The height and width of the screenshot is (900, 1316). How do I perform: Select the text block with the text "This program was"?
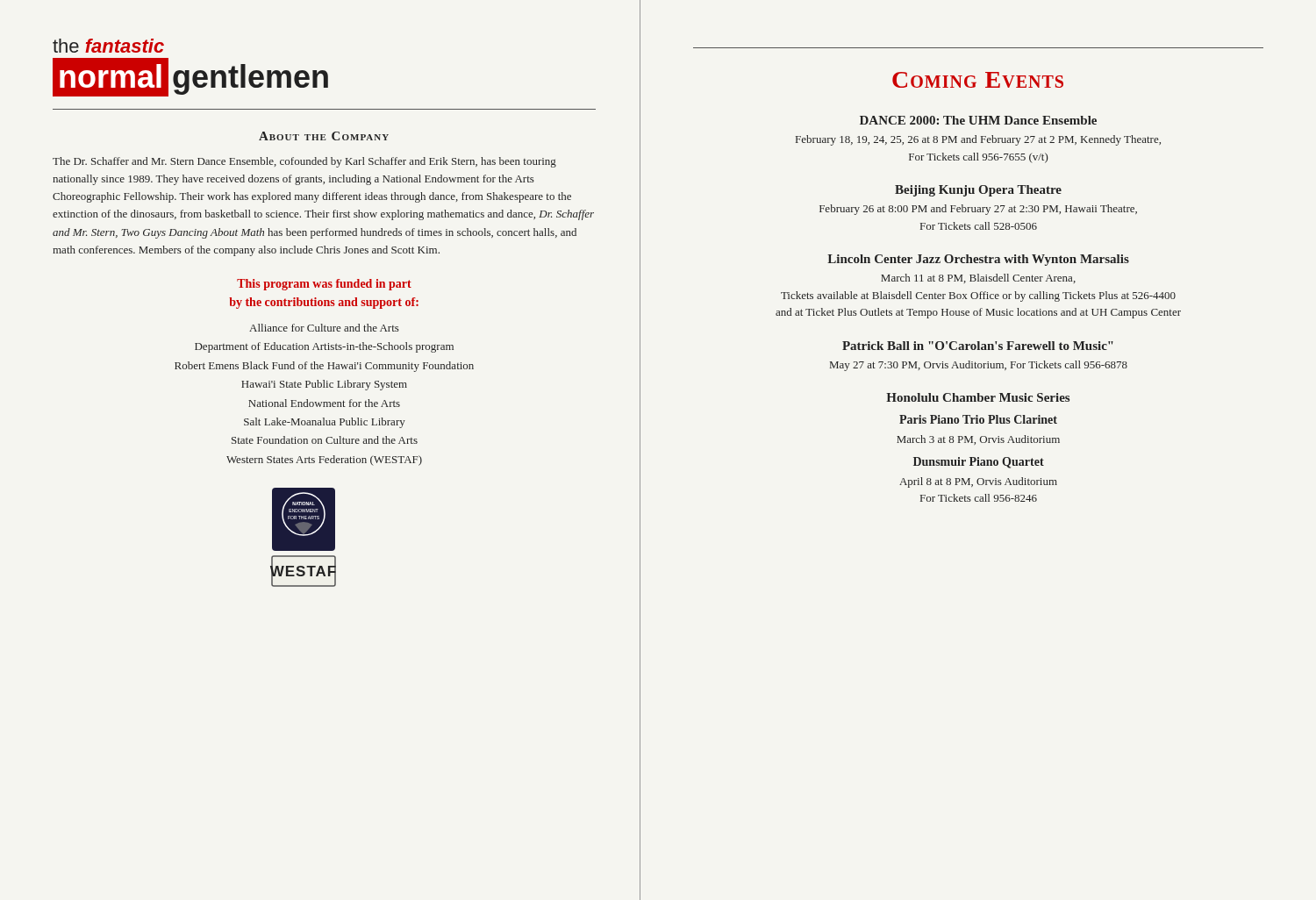[x=324, y=293]
